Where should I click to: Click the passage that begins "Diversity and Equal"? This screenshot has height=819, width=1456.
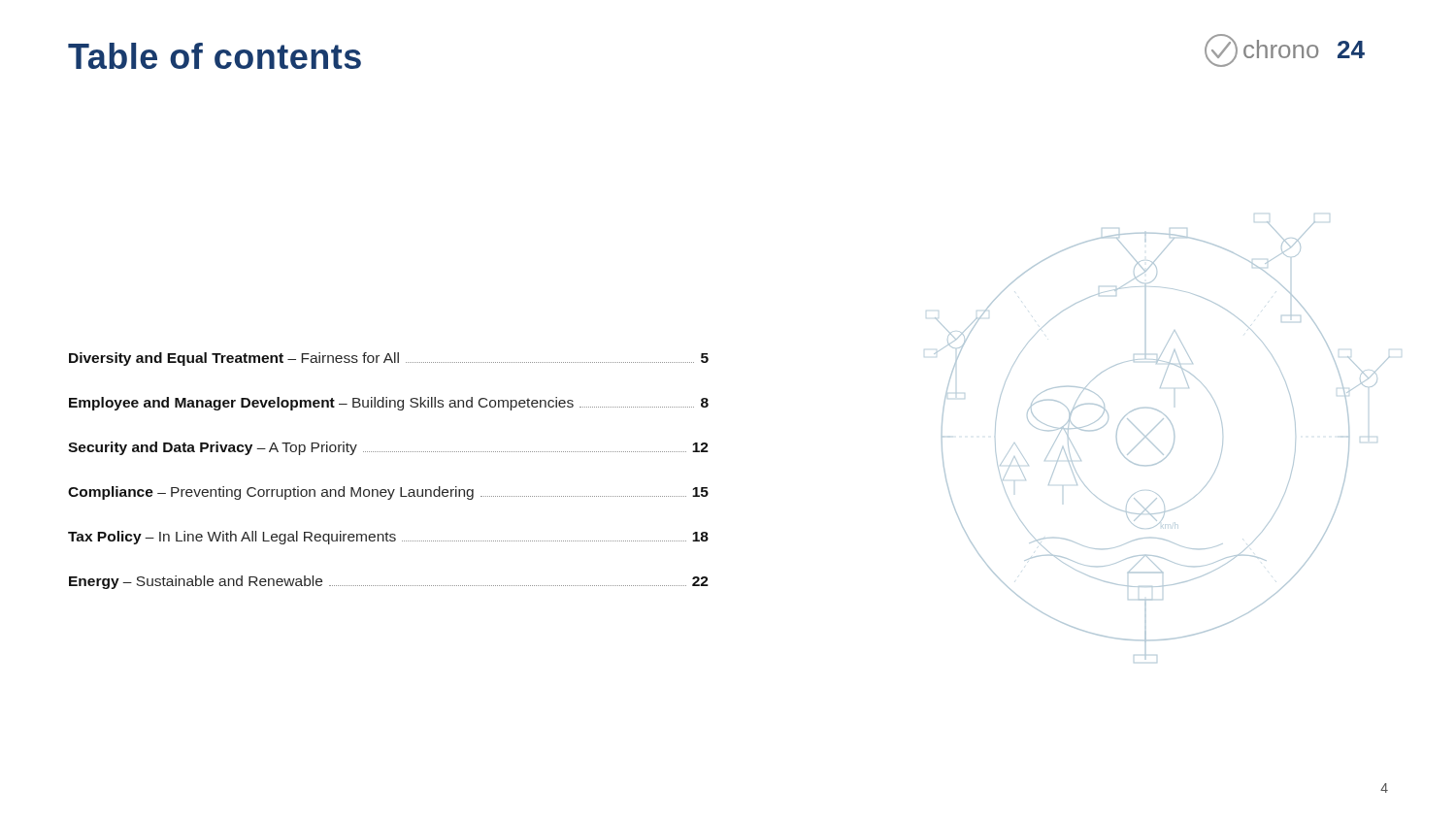click(x=388, y=358)
